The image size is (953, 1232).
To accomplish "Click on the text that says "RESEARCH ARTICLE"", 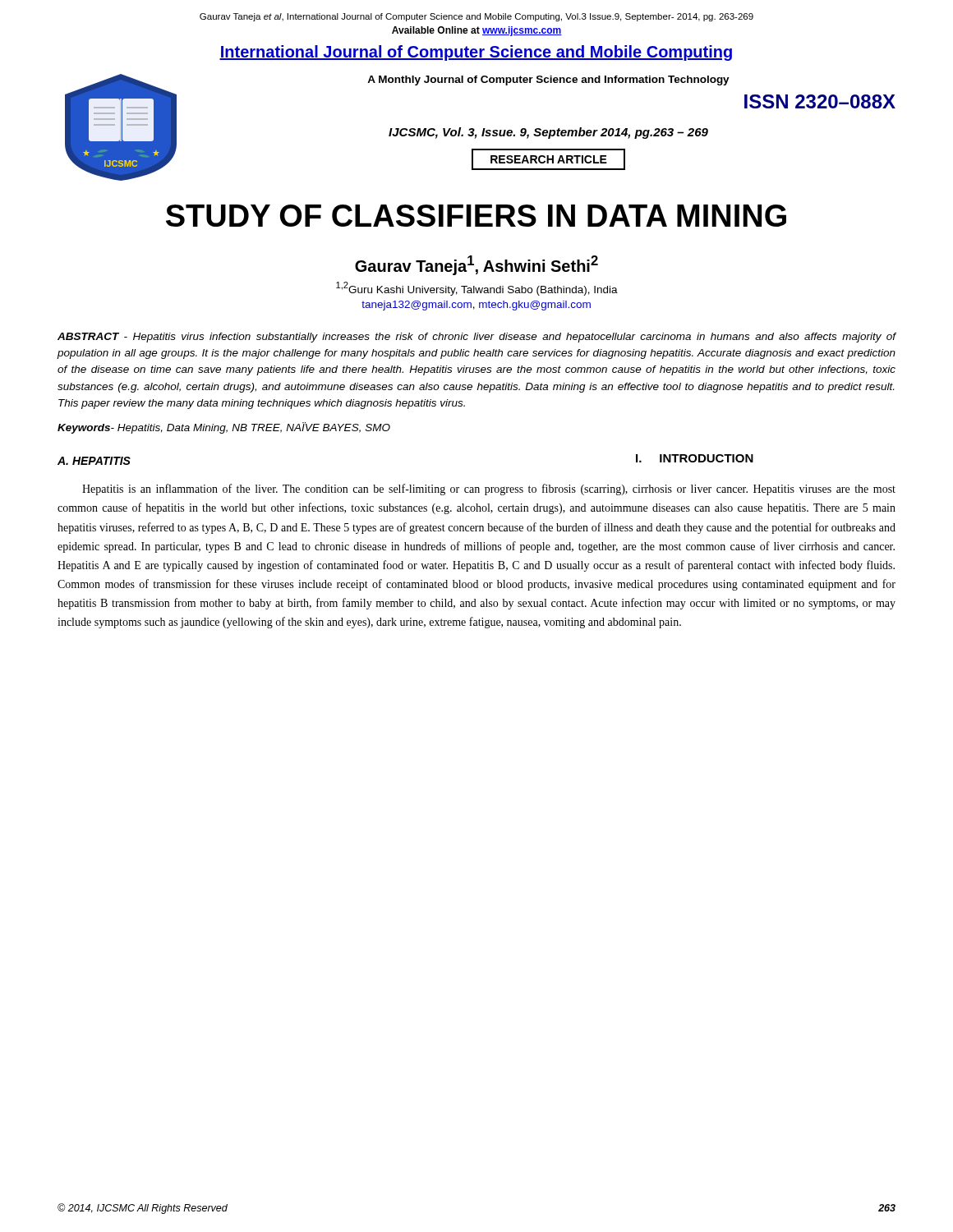I will coord(548,159).
